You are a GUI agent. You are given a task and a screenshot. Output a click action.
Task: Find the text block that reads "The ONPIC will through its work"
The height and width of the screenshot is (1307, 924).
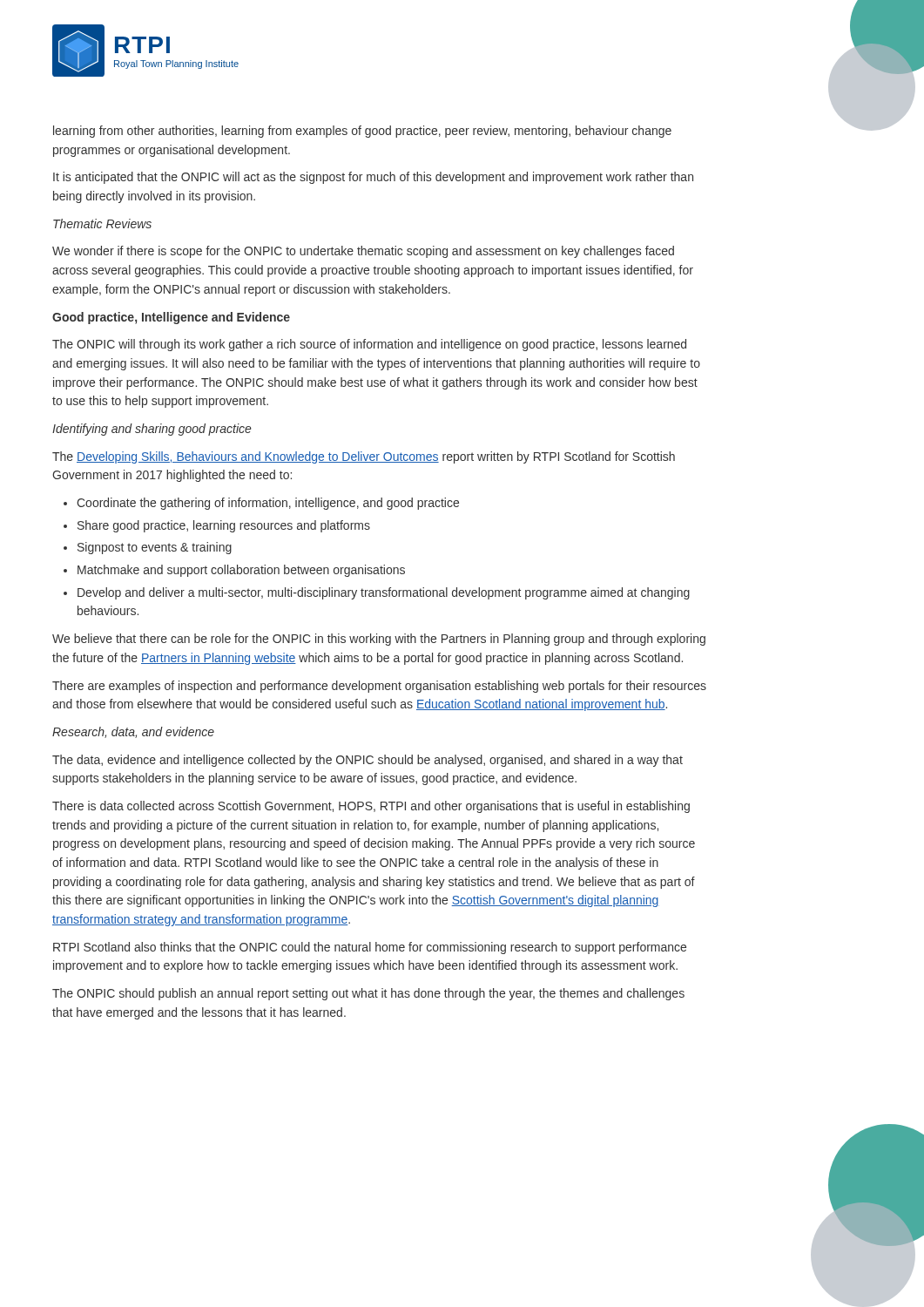tap(379, 373)
